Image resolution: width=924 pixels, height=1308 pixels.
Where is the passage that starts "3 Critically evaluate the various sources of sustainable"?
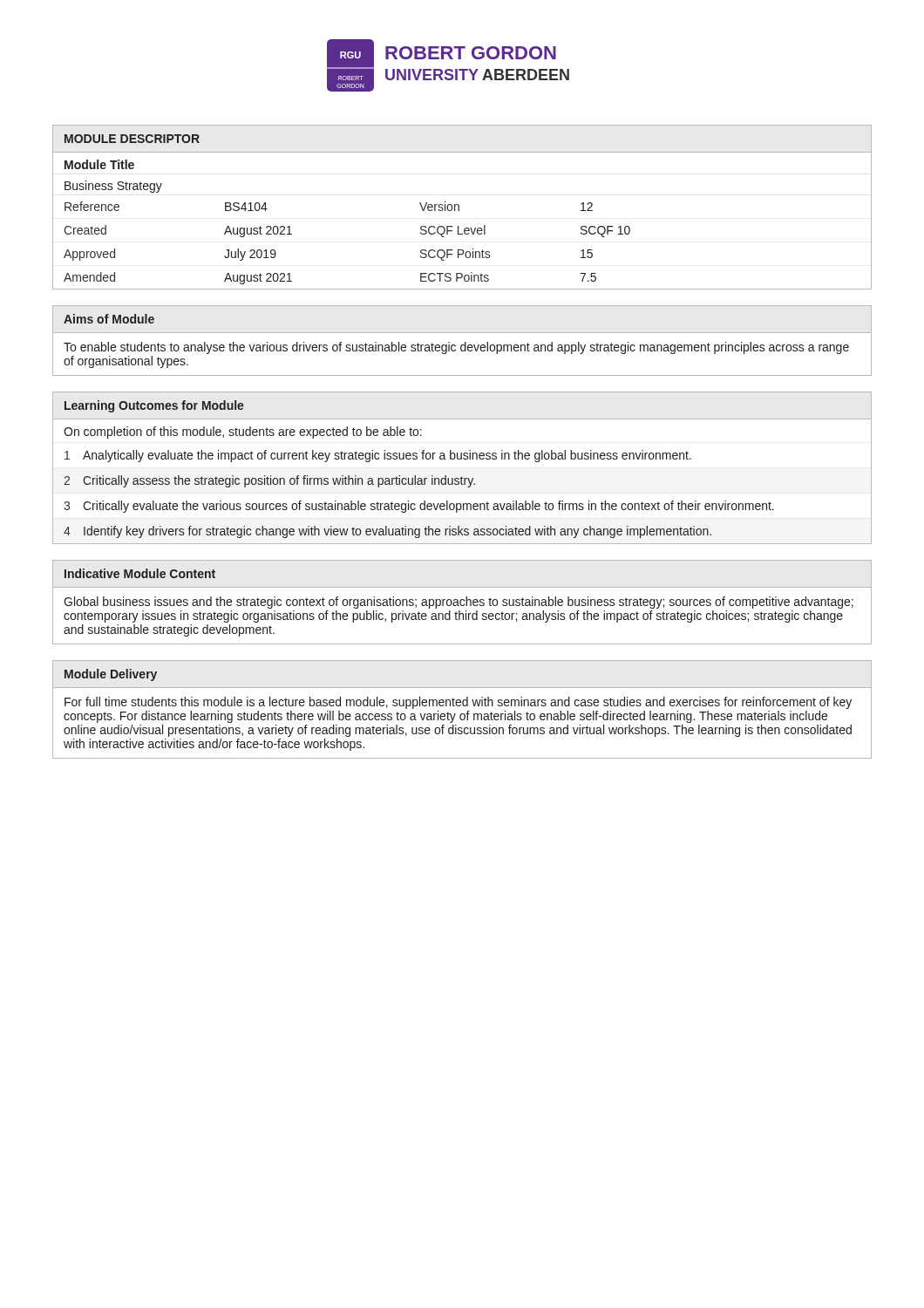tap(462, 506)
